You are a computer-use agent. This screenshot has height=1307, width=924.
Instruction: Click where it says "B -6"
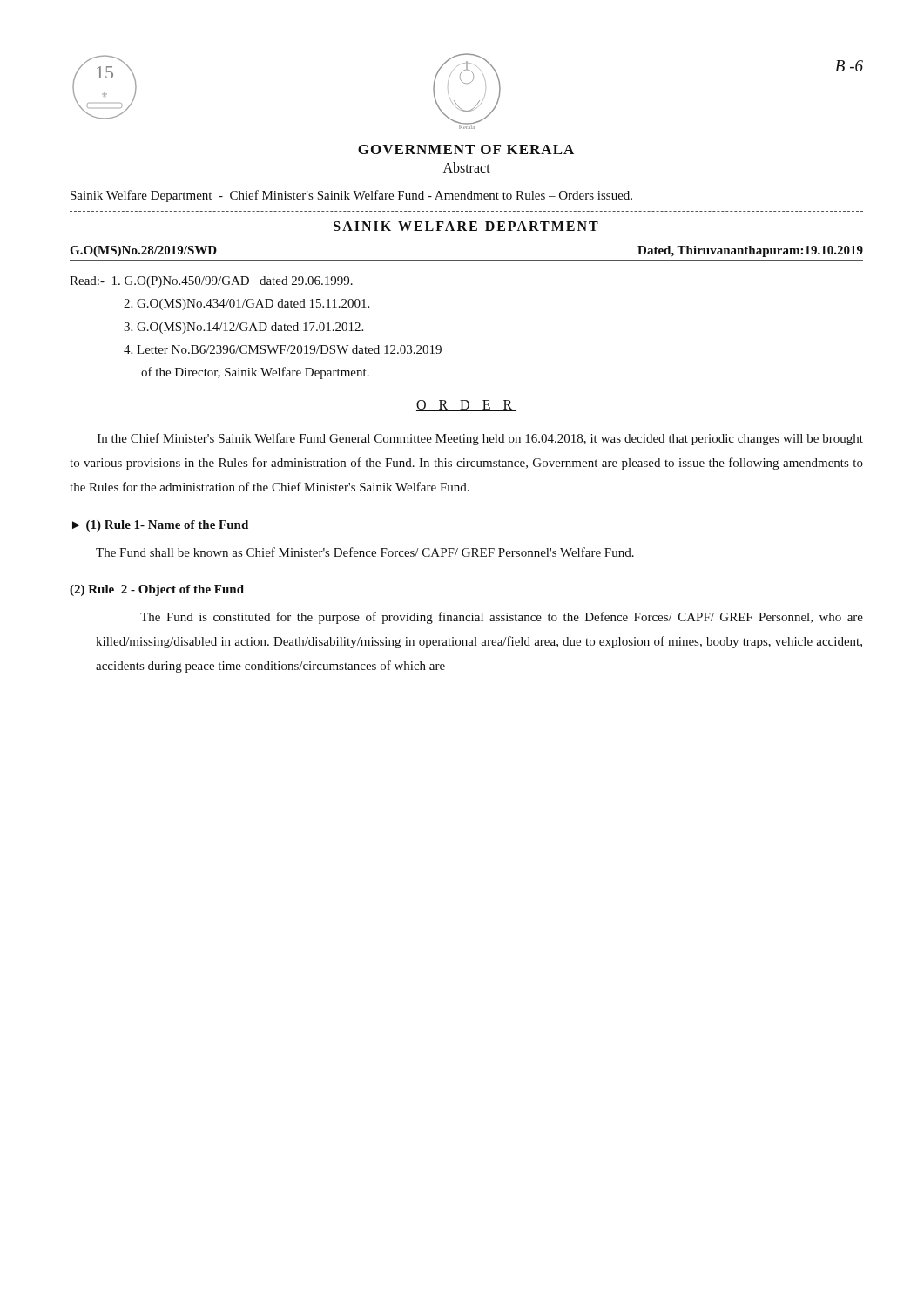click(849, 66)
